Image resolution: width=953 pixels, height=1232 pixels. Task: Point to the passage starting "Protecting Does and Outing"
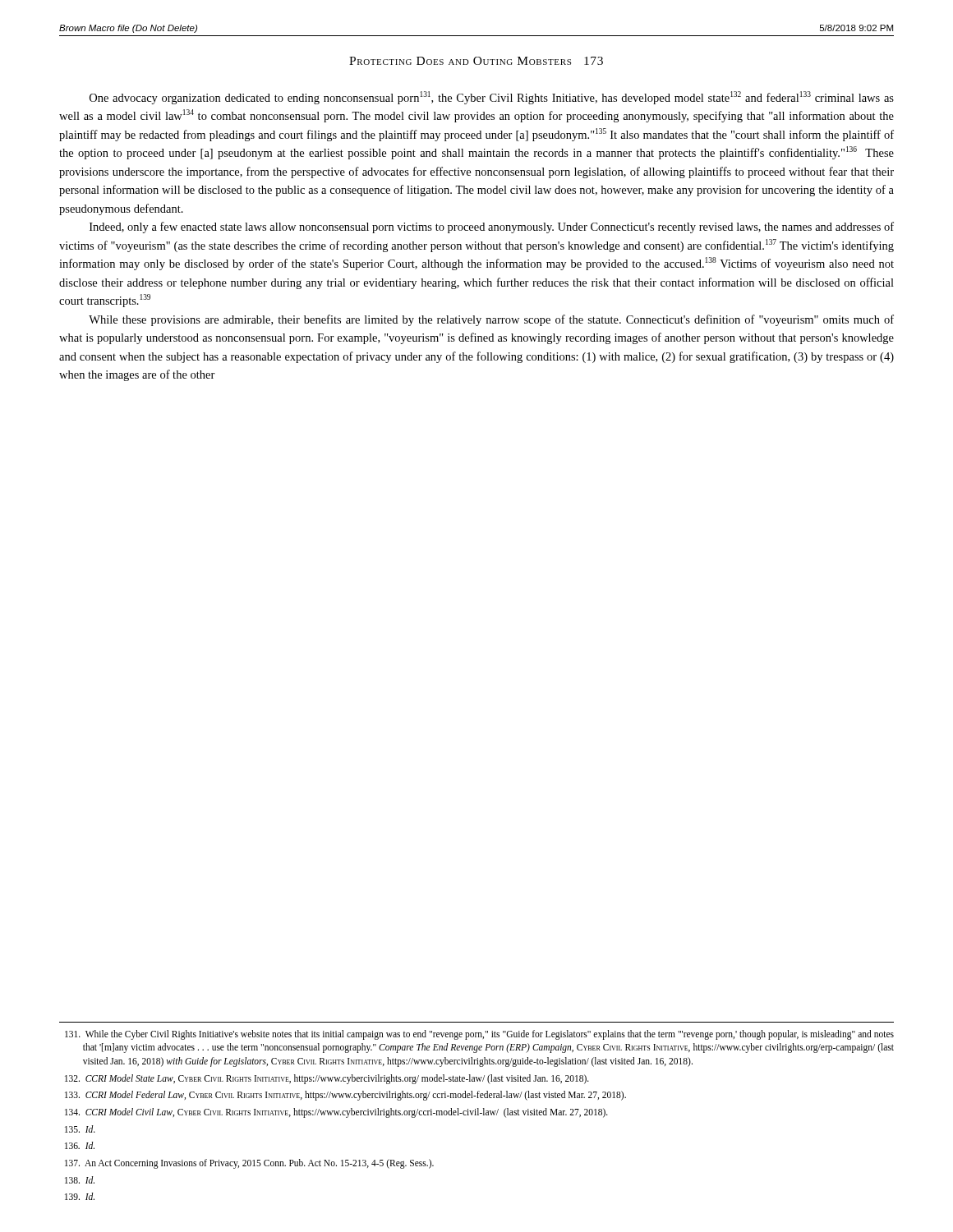[x=476, y=60]
